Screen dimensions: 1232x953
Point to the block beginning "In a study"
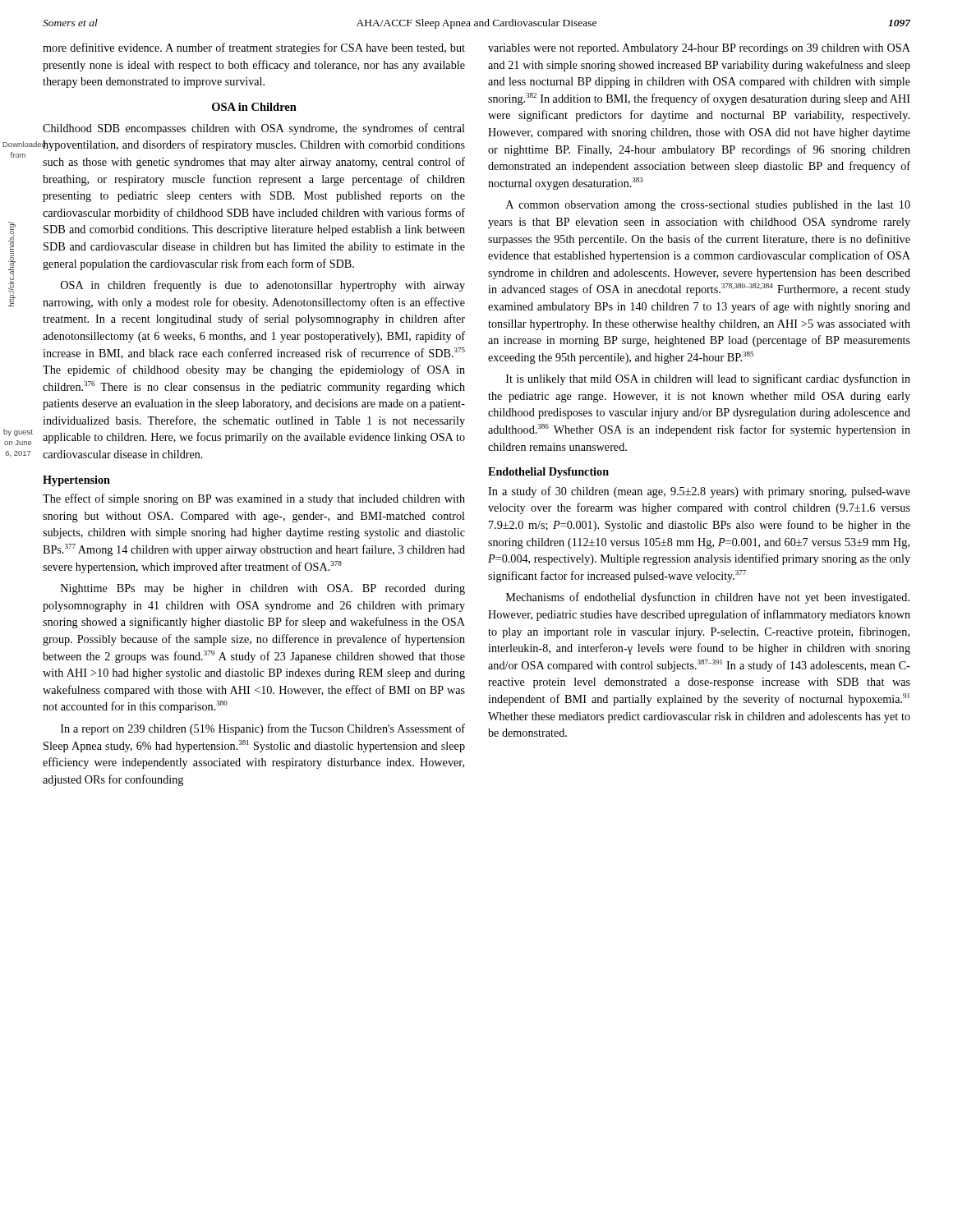[x=699, y=534]
